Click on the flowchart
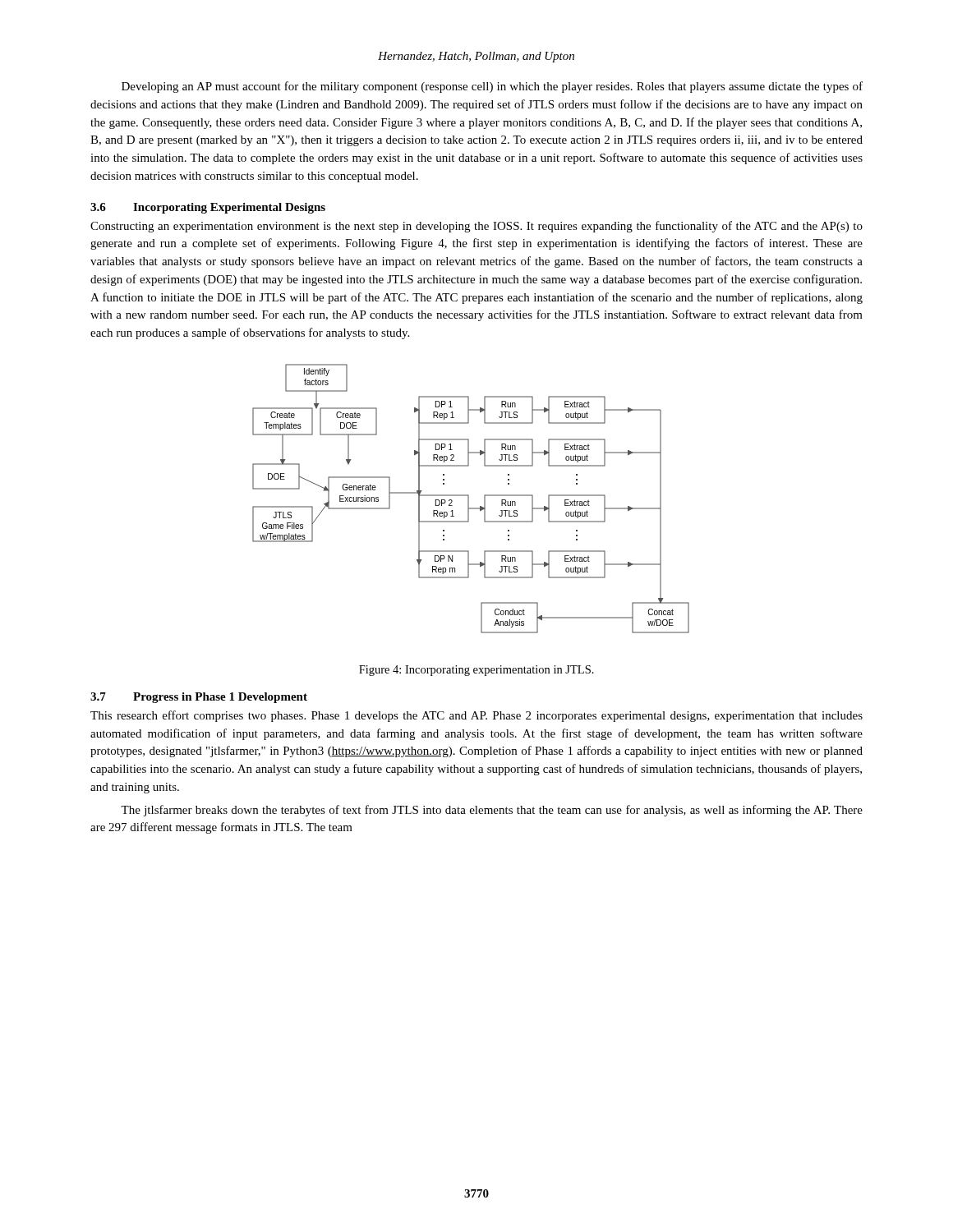The image size is (953, 1232). 476,508
